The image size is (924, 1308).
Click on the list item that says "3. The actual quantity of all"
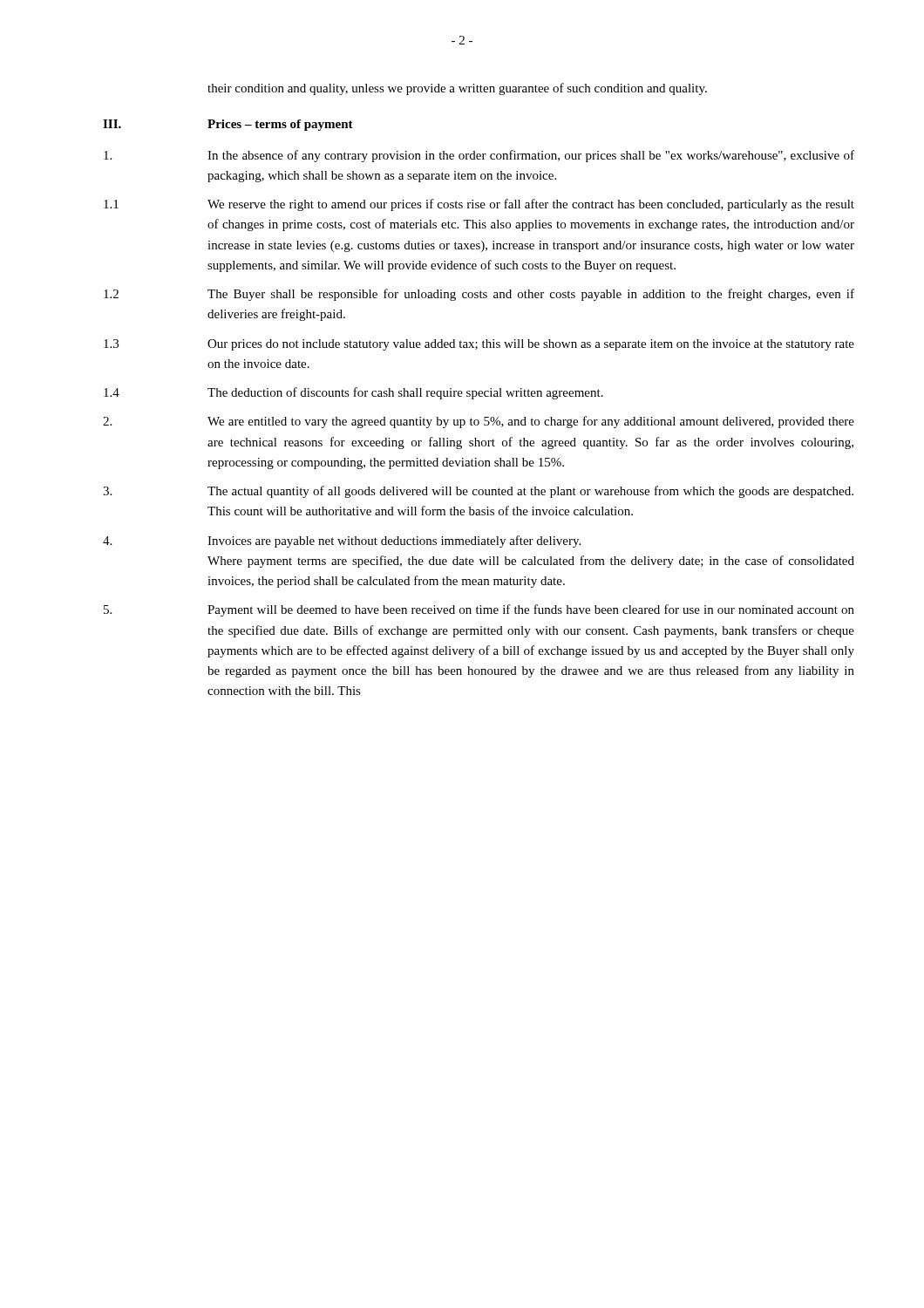point(479,502)
